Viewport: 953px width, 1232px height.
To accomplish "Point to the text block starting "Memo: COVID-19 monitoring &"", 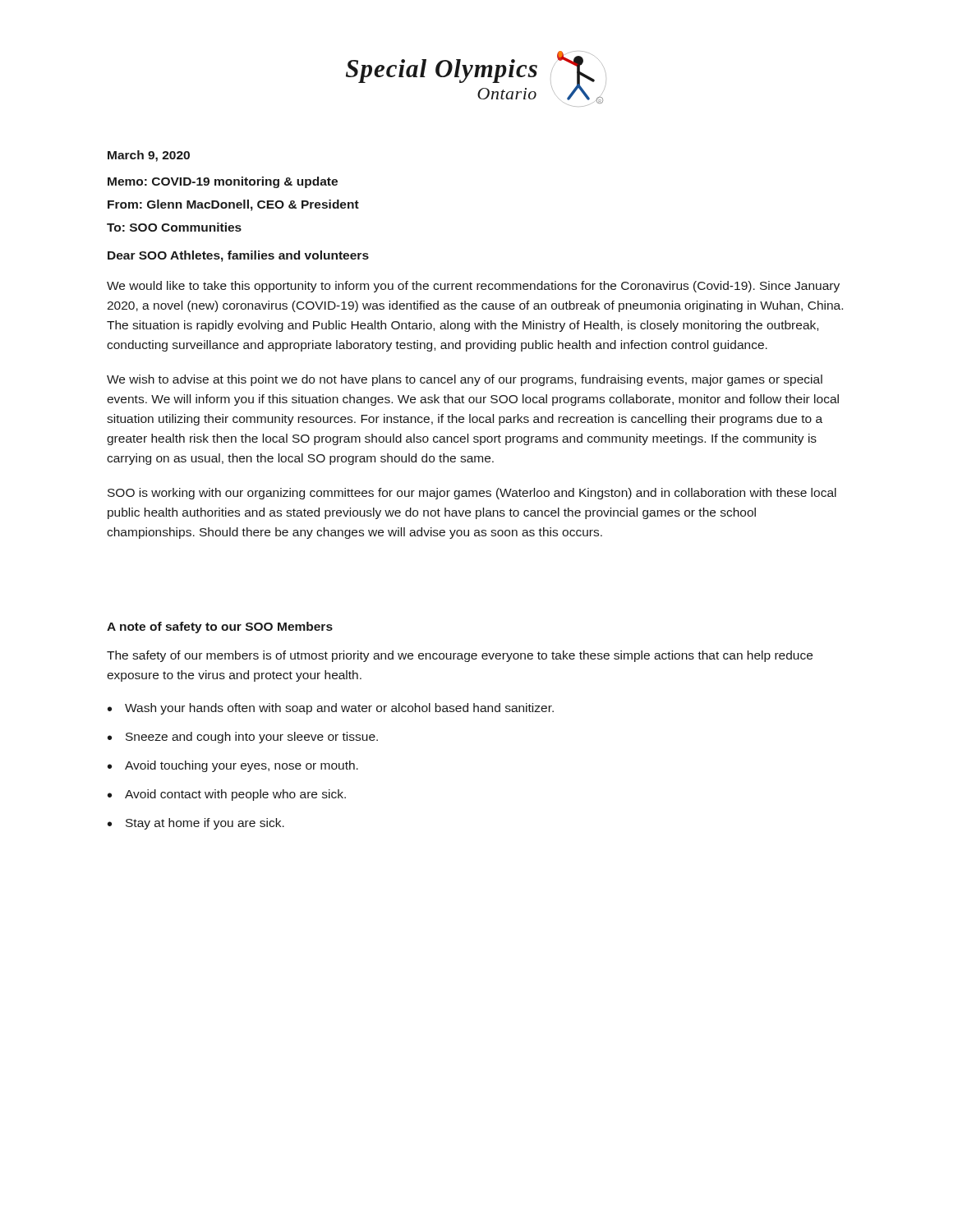I will (x=222, y=181).
